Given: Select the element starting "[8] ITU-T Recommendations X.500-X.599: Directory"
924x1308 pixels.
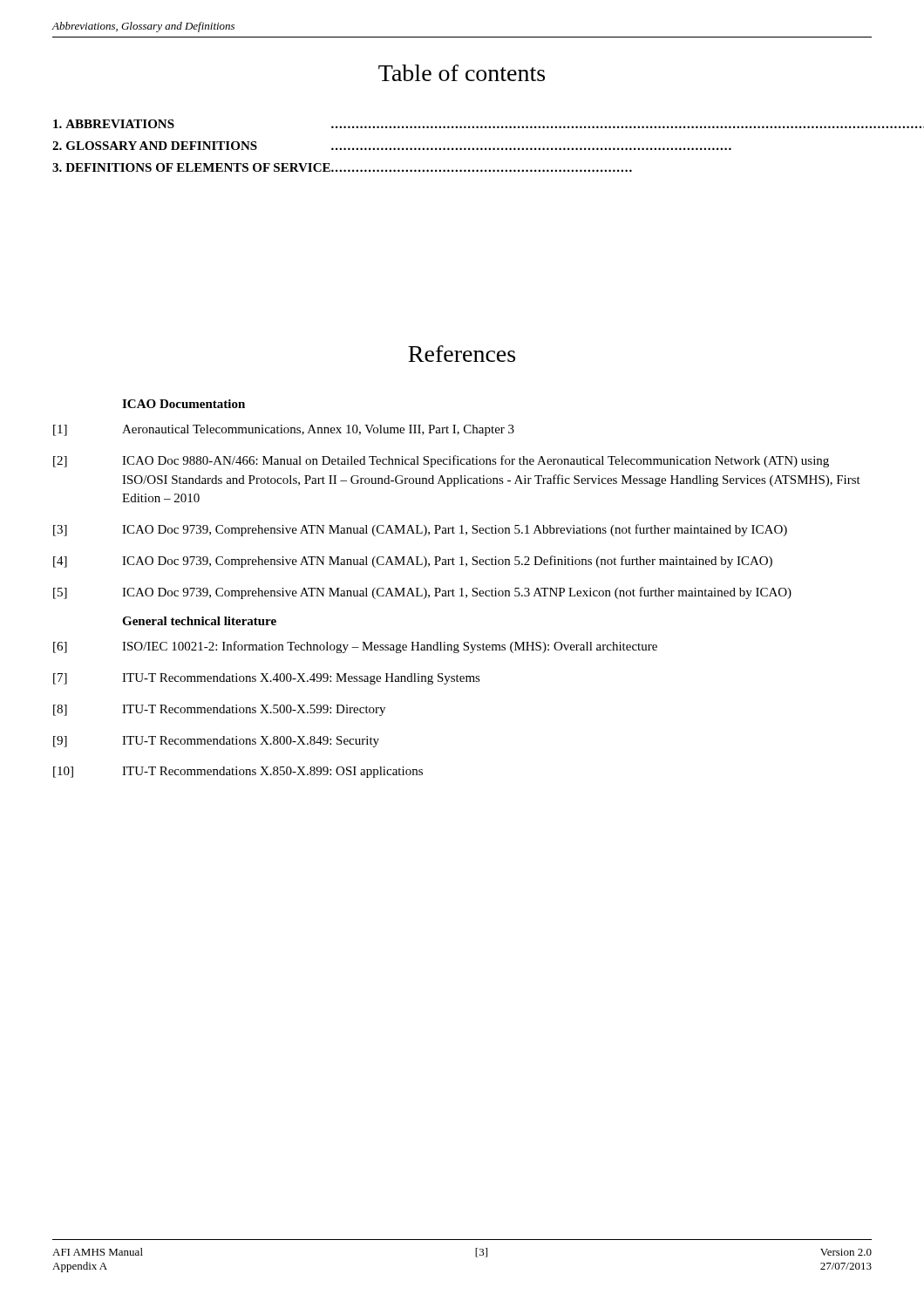Looking at the screenshot, I should [x=219, y=710].
